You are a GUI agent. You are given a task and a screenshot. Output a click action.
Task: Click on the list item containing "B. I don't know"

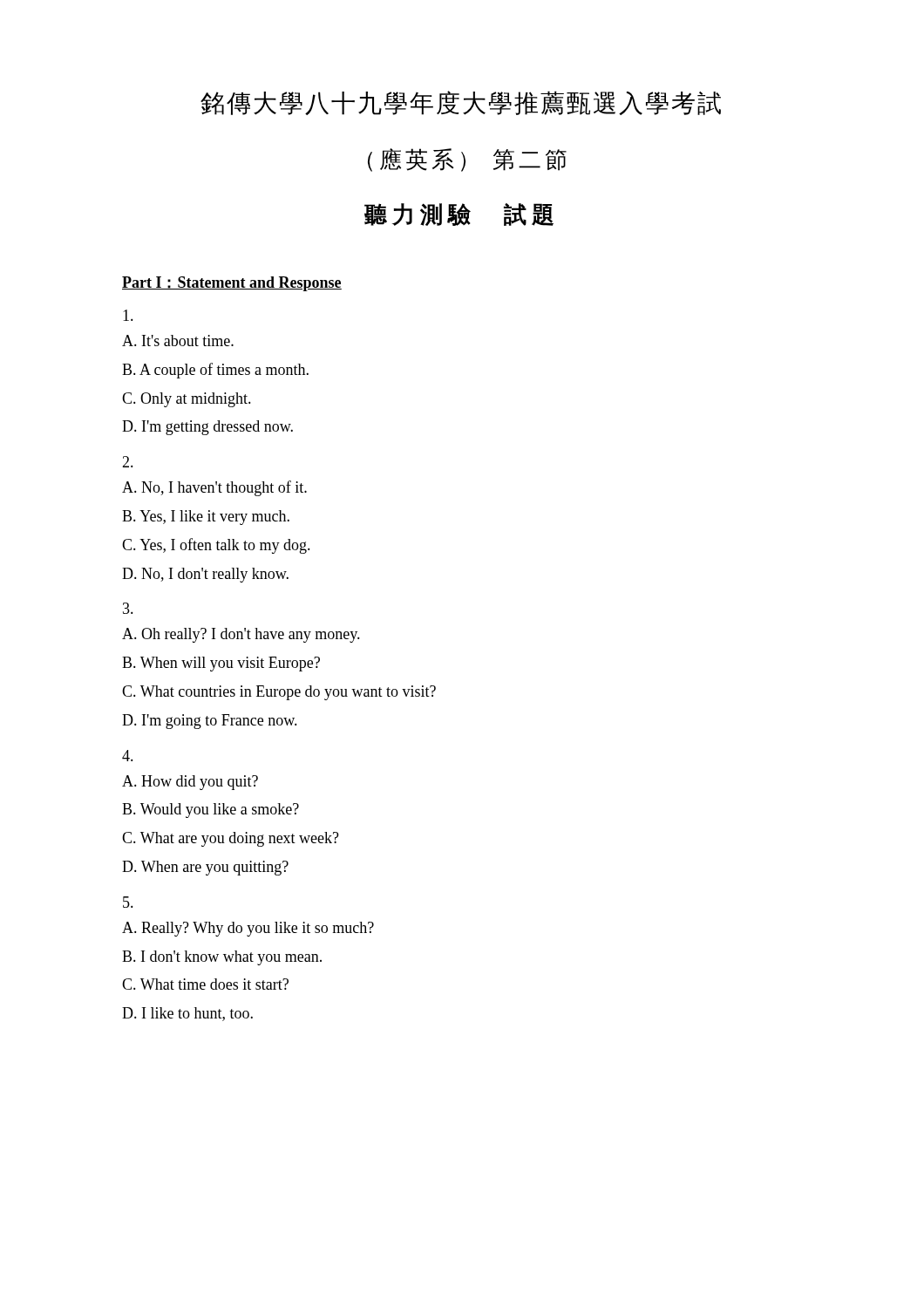(222, 956)
